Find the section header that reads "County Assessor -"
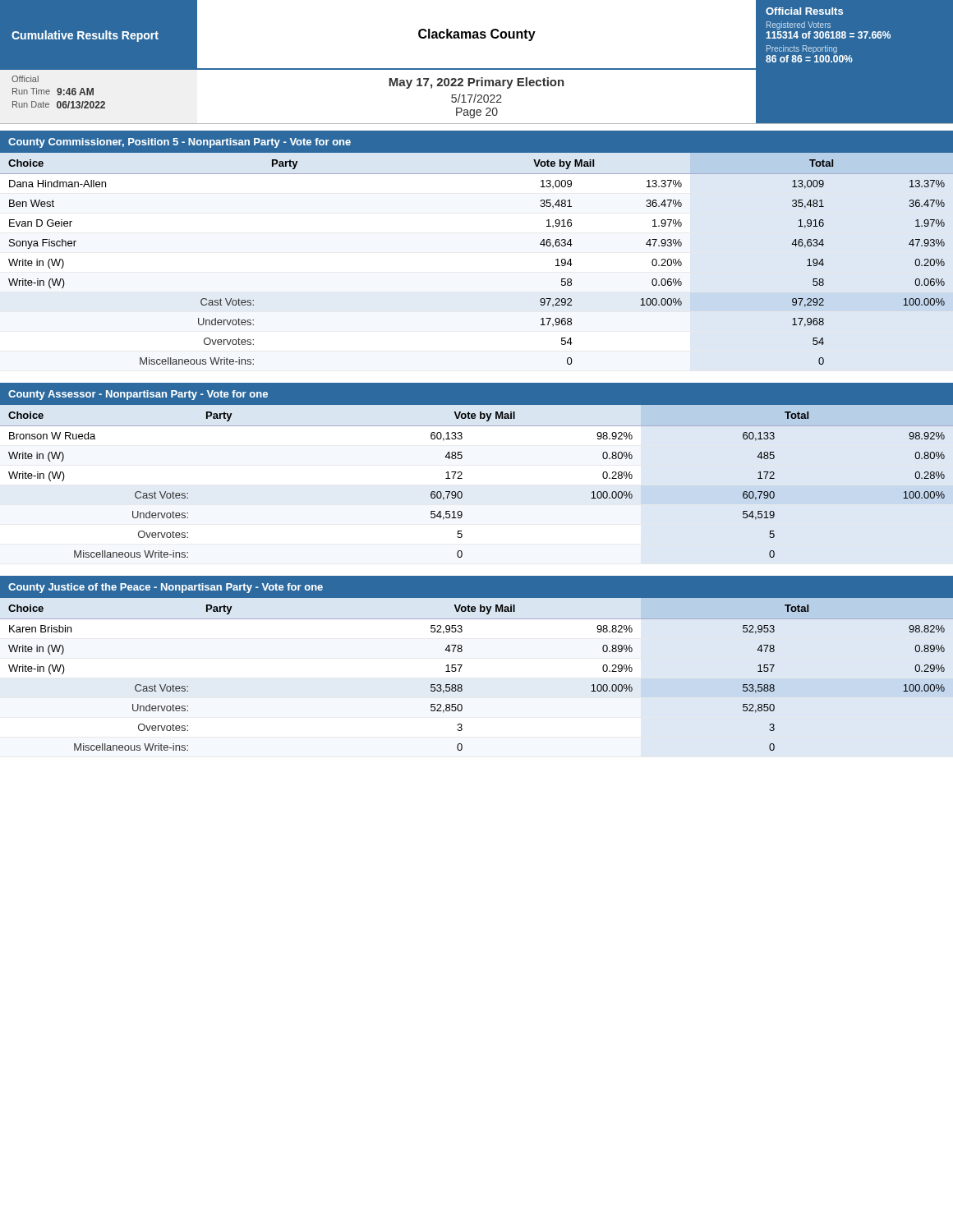The image size is (953, 1232). [138, 394]
